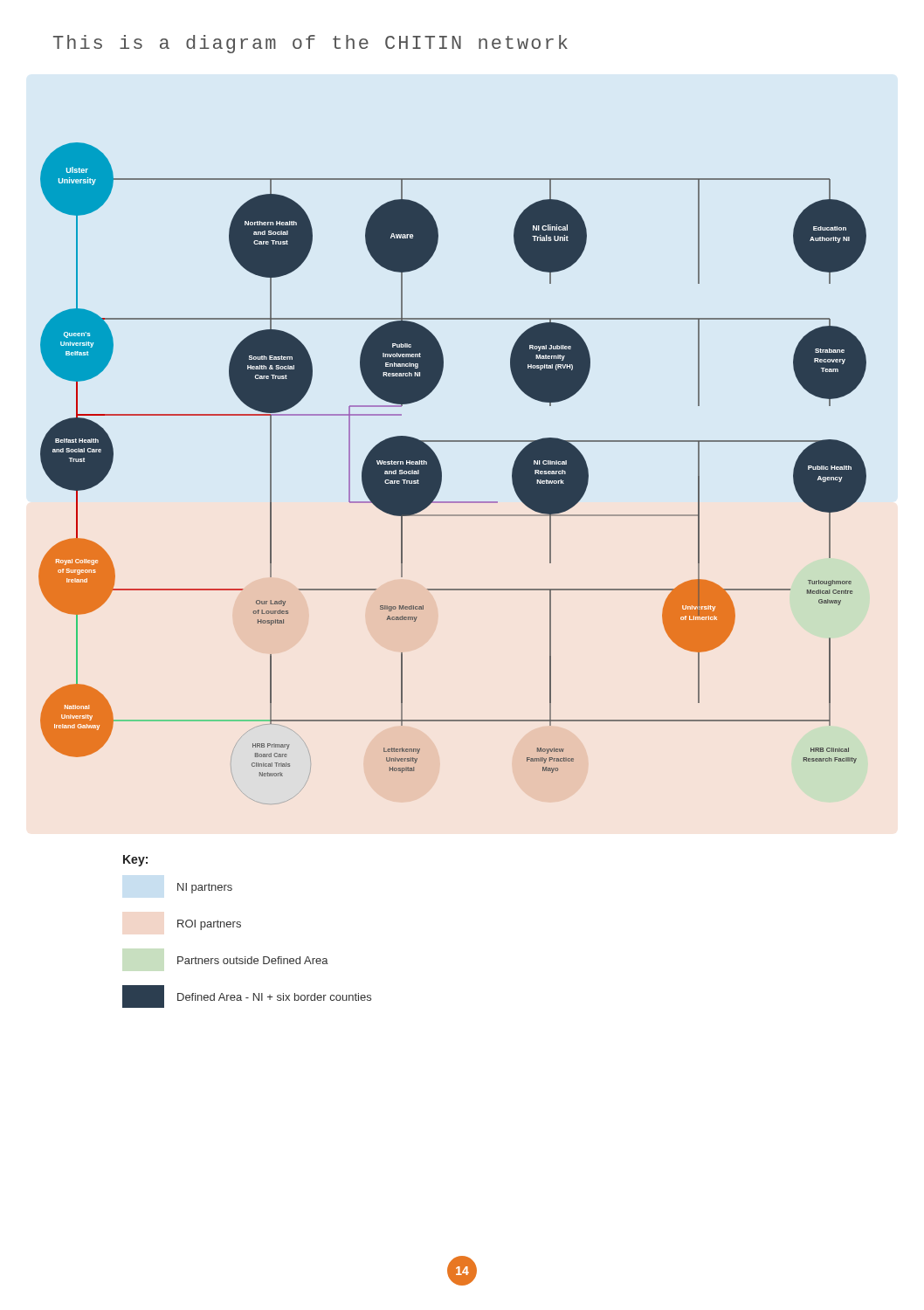924x1310 pixels.
Task: Point to "ROI partners"
Action: pyautogui.click(x=182, y=923)
